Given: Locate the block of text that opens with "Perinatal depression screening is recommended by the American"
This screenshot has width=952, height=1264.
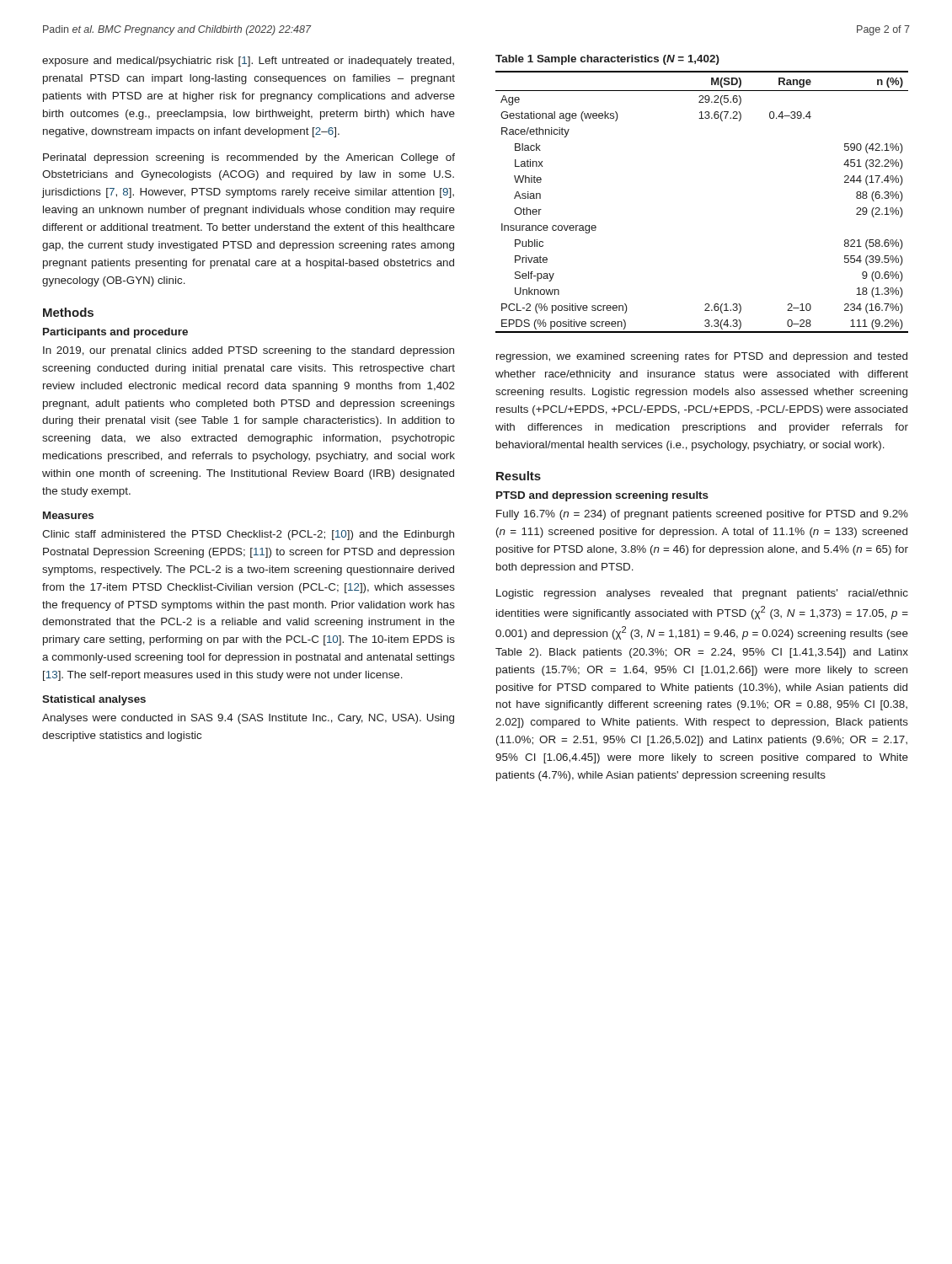Looking at the screenshot, I should tap(249, 218).
